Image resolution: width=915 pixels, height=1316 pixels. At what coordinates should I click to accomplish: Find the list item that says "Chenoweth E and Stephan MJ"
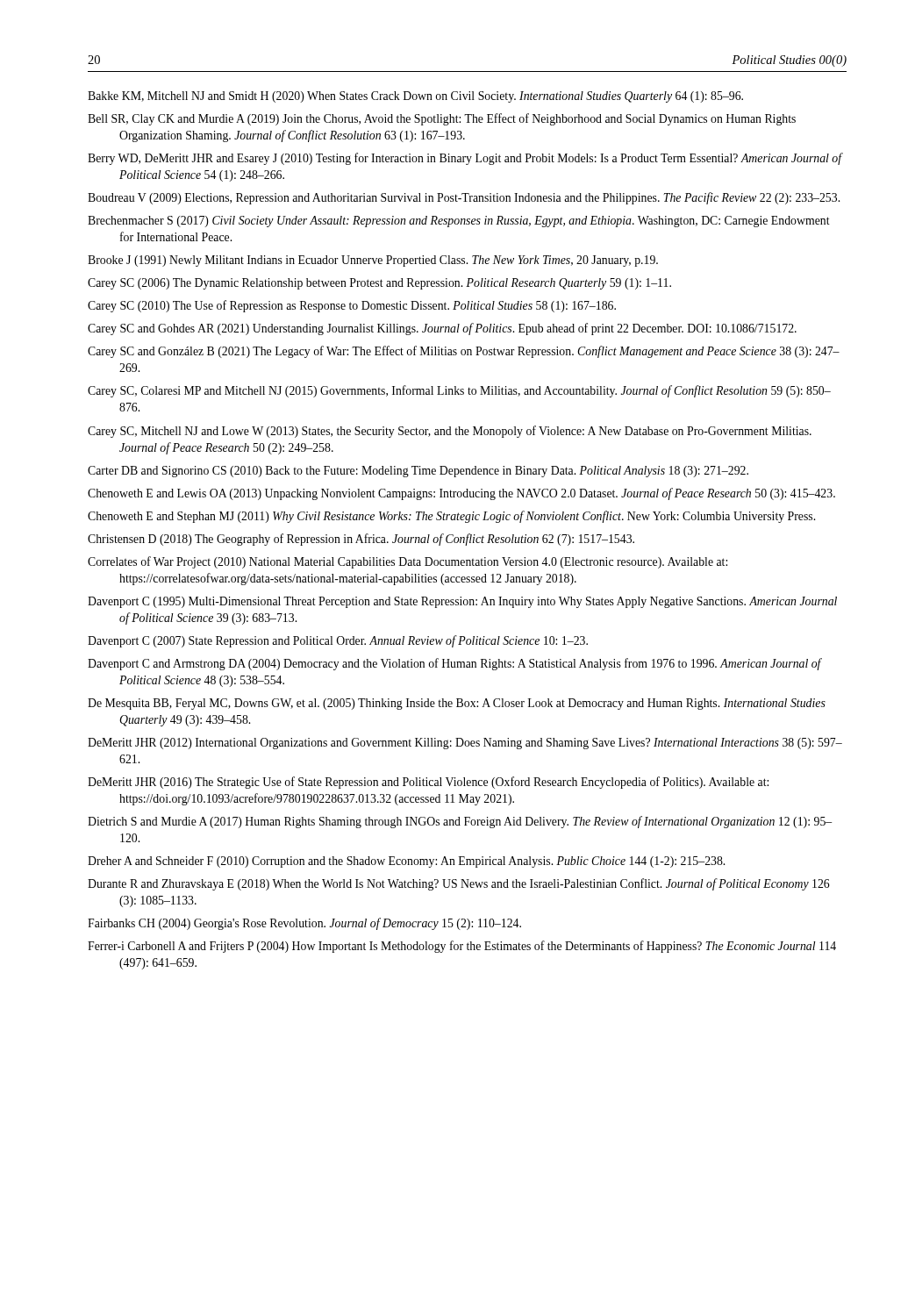click(x=452, y=516)
